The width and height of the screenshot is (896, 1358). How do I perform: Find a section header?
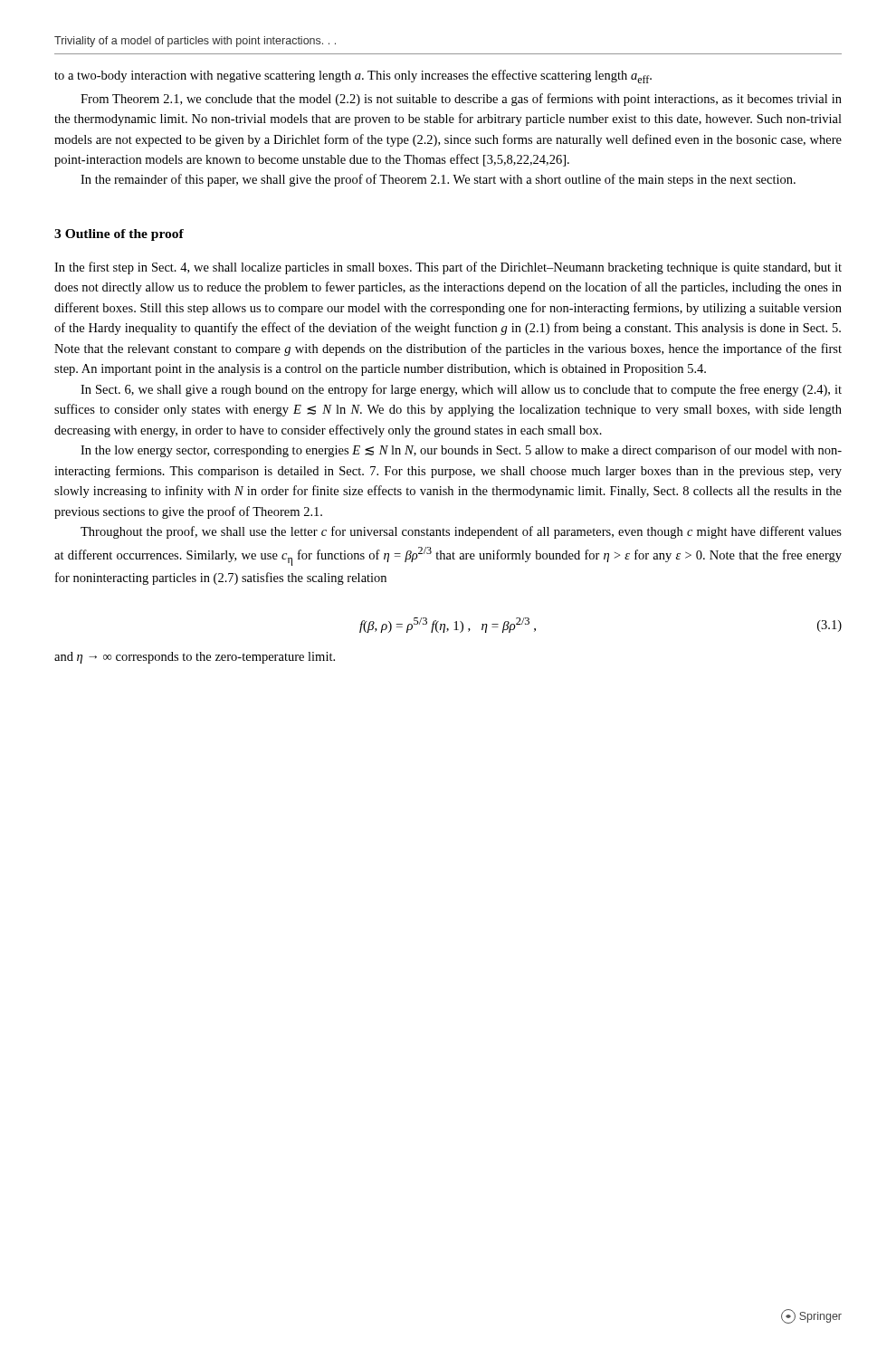coord(119,233)
